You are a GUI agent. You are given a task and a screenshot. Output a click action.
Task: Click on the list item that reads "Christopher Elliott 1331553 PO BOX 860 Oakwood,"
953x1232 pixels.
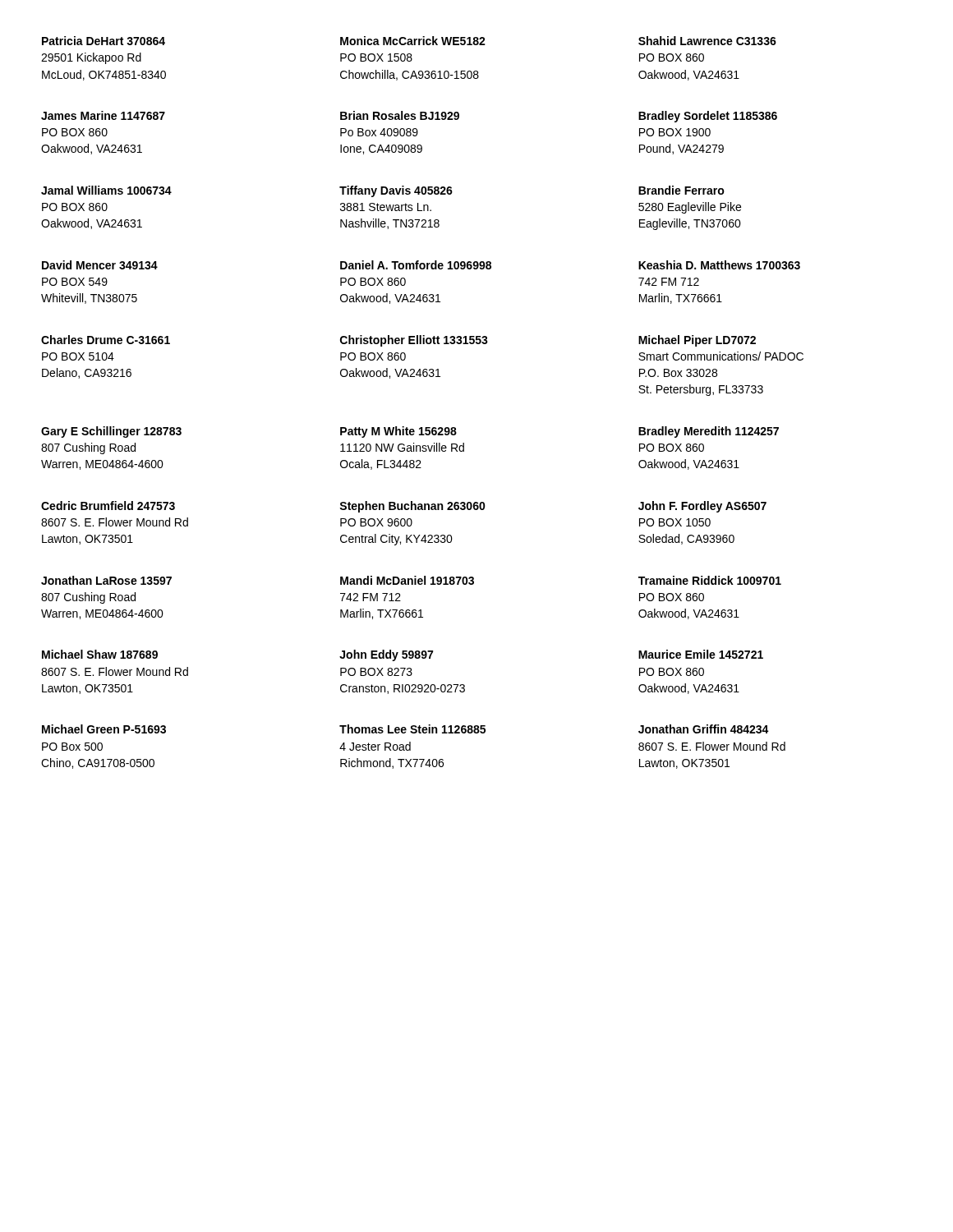(x=414, y=341)
